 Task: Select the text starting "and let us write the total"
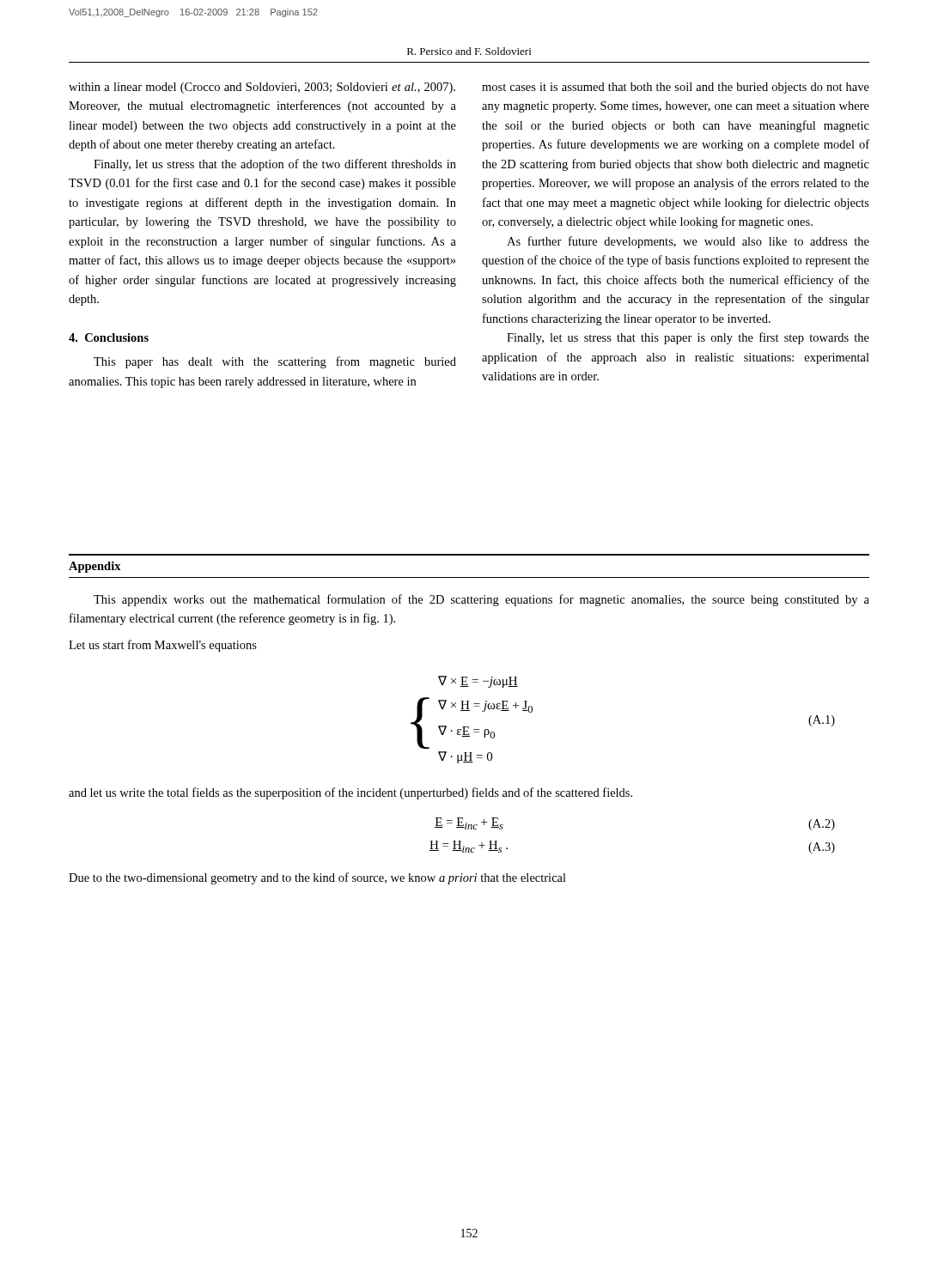pos(351,793)
